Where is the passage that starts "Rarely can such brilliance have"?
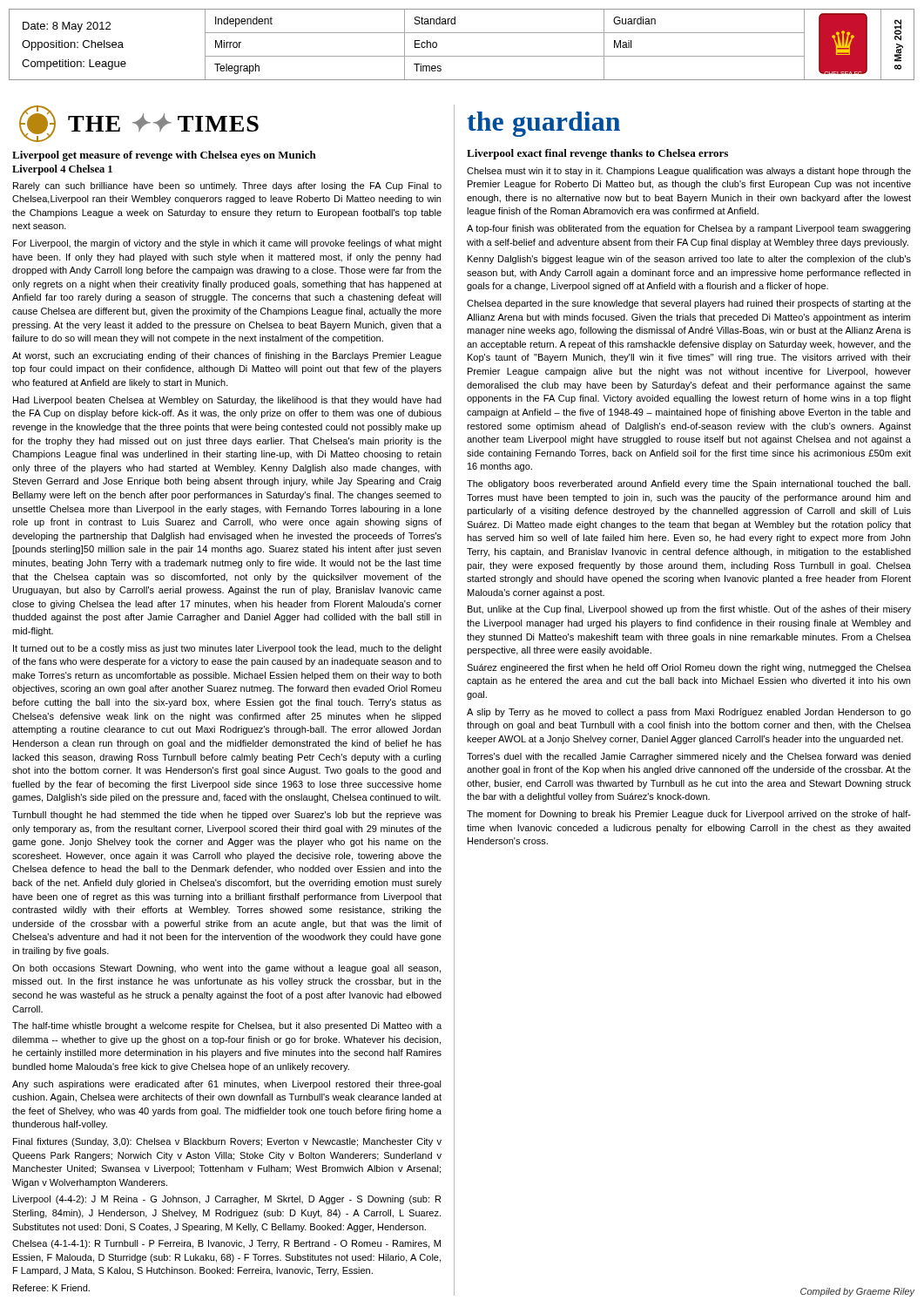924x1307 pixels. click(227, 737)
